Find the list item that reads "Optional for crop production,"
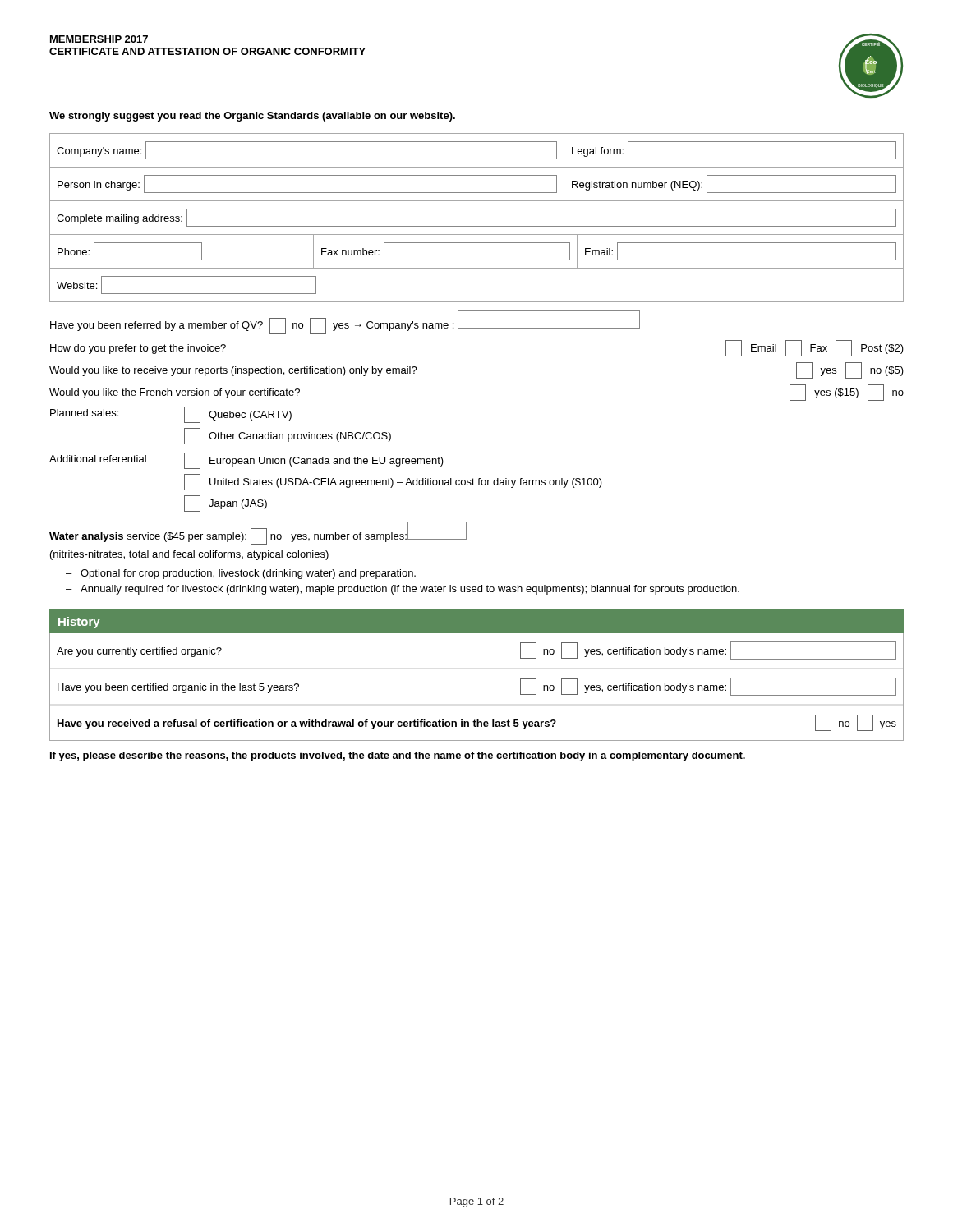Viewport: 953px width, 1232px height. [x=249, y=573]
